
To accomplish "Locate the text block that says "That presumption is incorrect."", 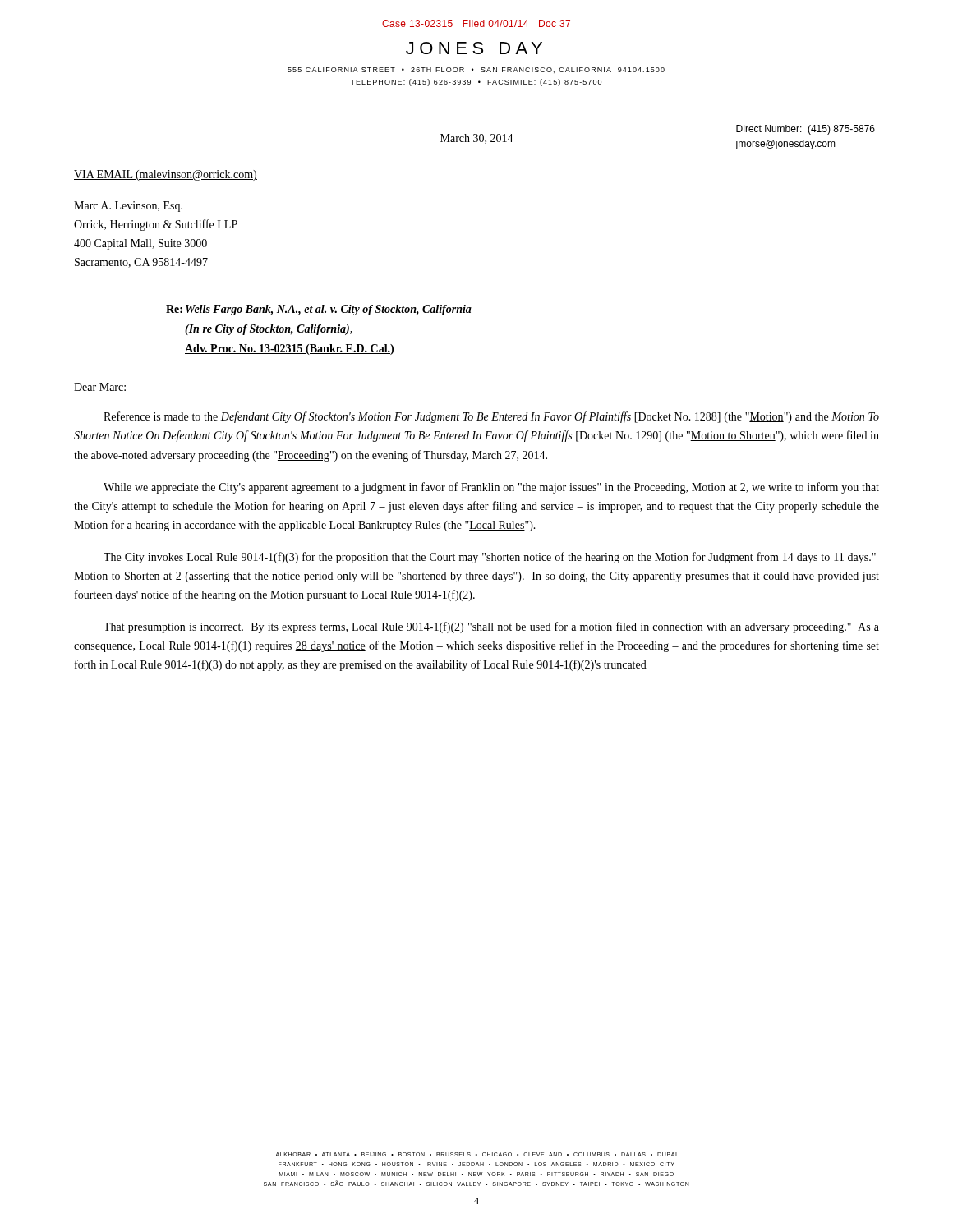I will click(476, 645).
